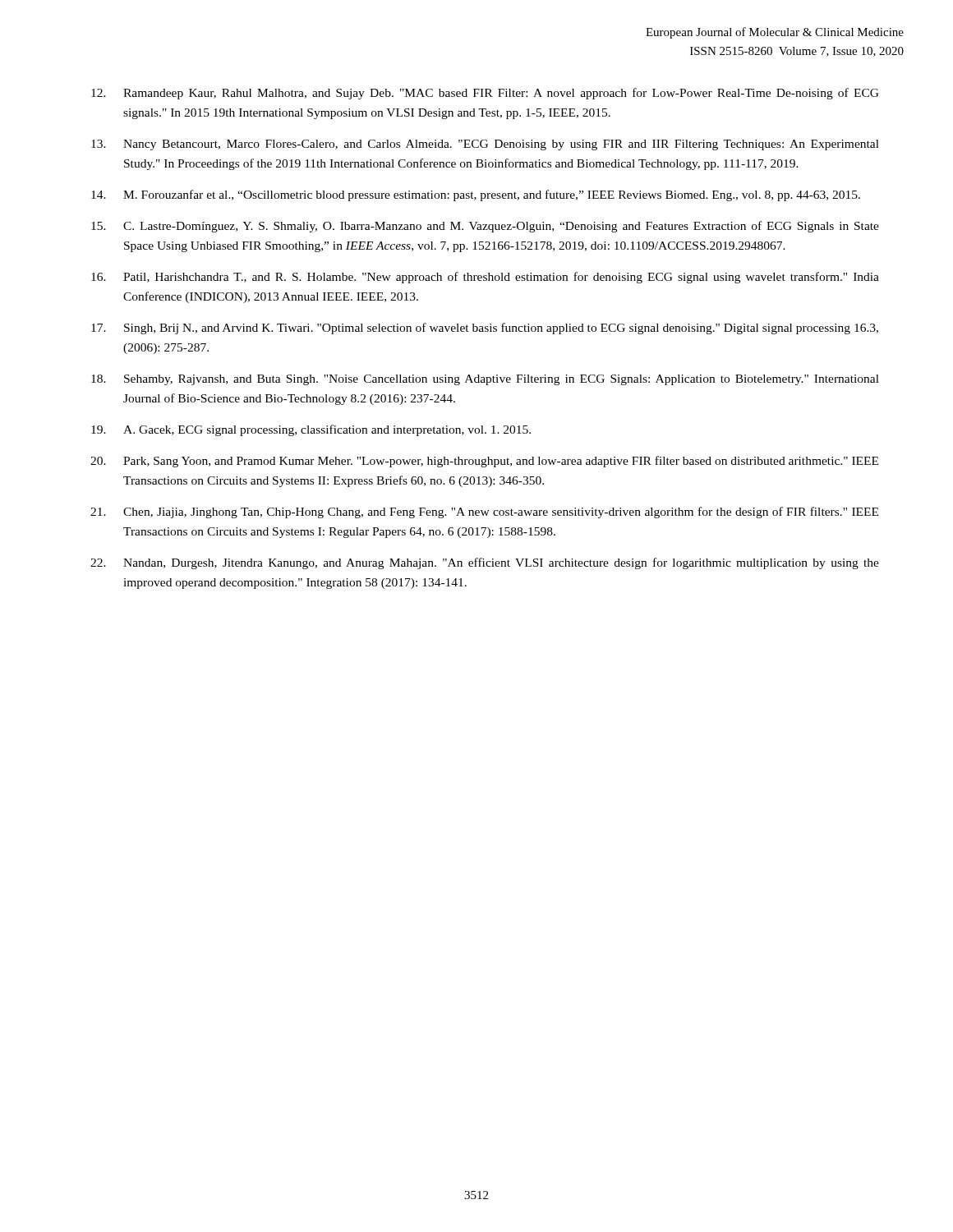The width and height of the screenshot is (953, 1232).
Task: Find the element starting "15. C. Lastre-Domínguez, Y. S. Shmaliy, O."
Action: point(485,236)
